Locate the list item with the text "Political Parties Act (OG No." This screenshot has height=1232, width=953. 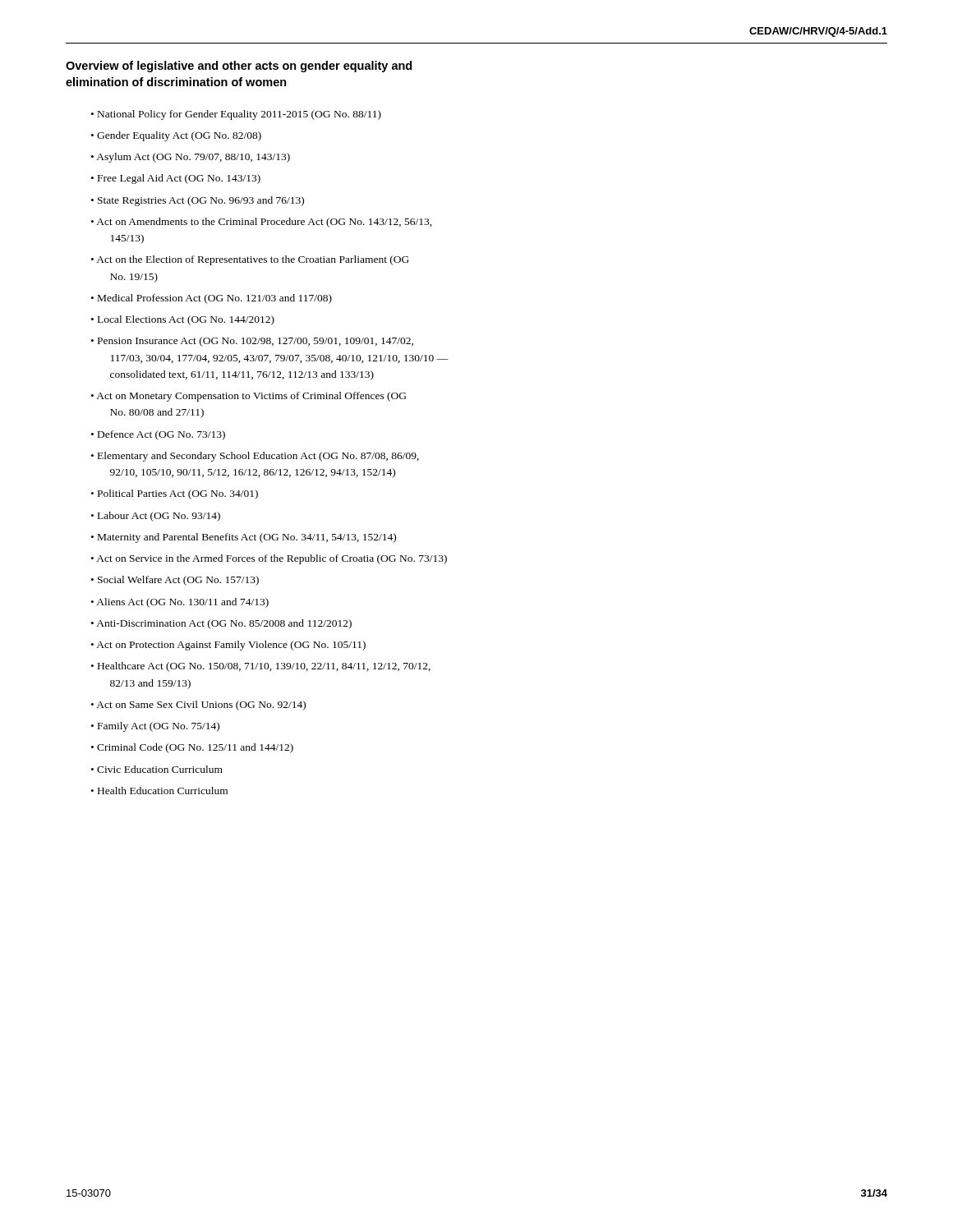pos(178,494)
